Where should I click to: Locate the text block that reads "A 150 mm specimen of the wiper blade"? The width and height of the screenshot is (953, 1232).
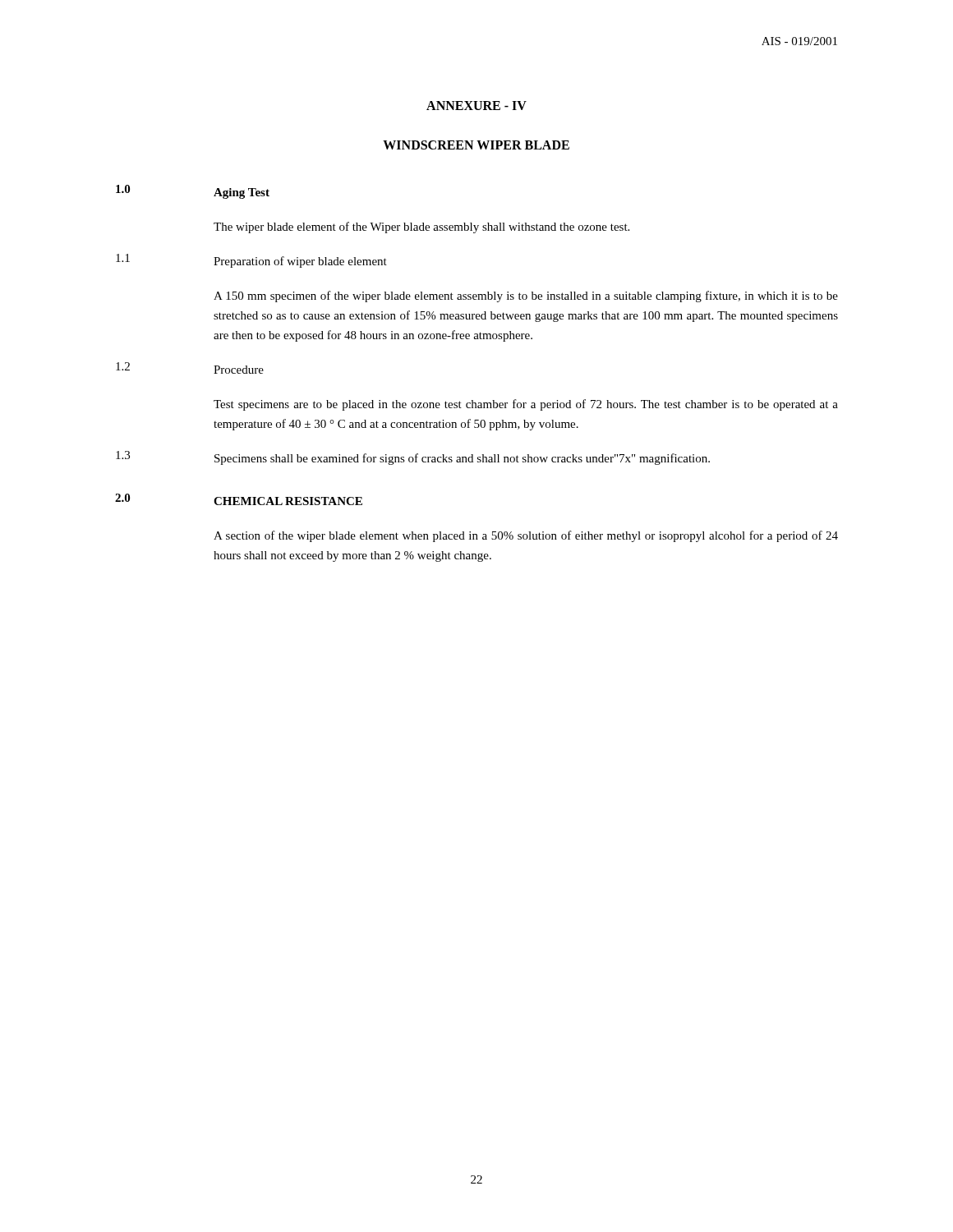(526, 315)
